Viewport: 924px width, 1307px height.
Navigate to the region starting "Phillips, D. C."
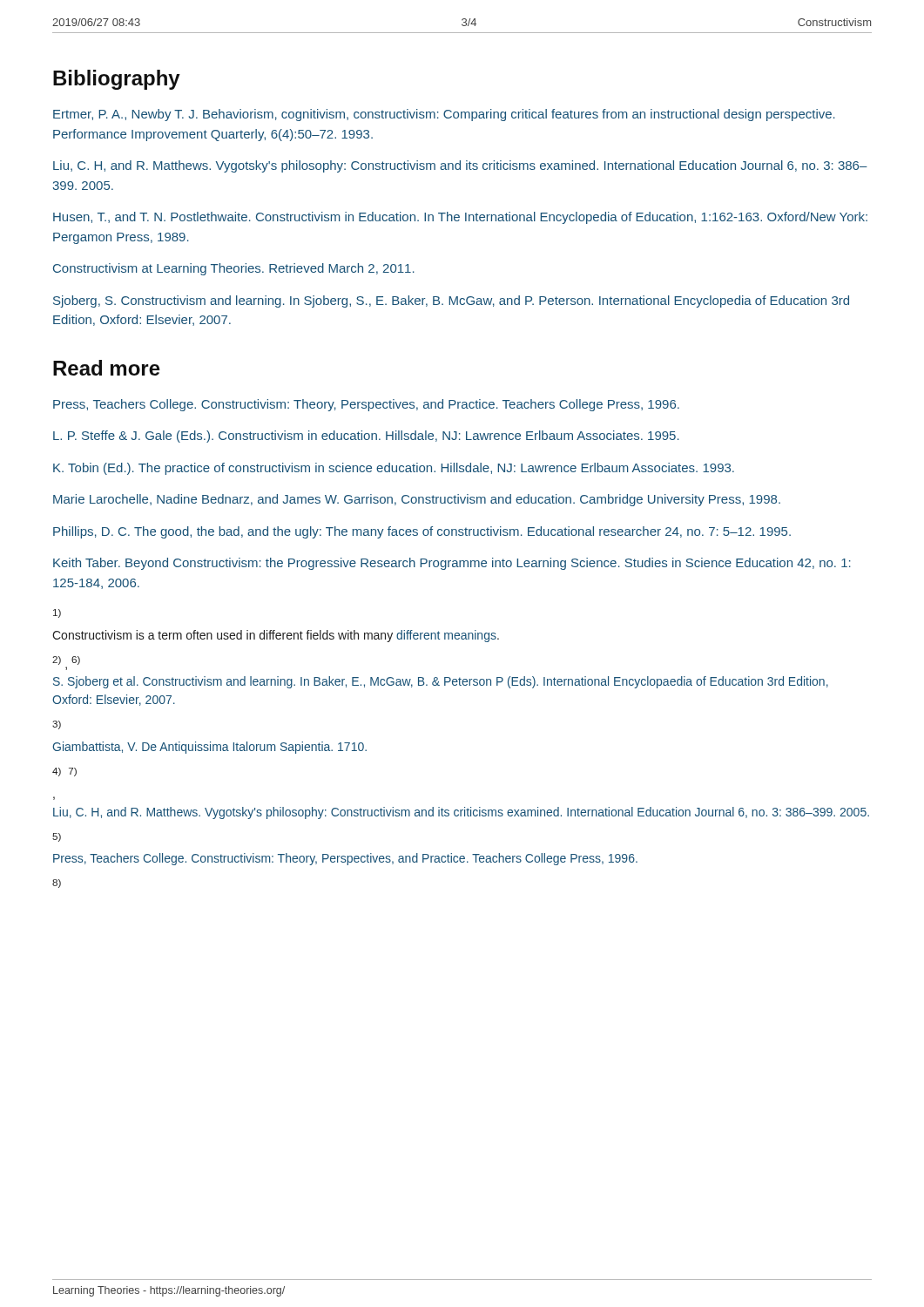click(422, 531)
